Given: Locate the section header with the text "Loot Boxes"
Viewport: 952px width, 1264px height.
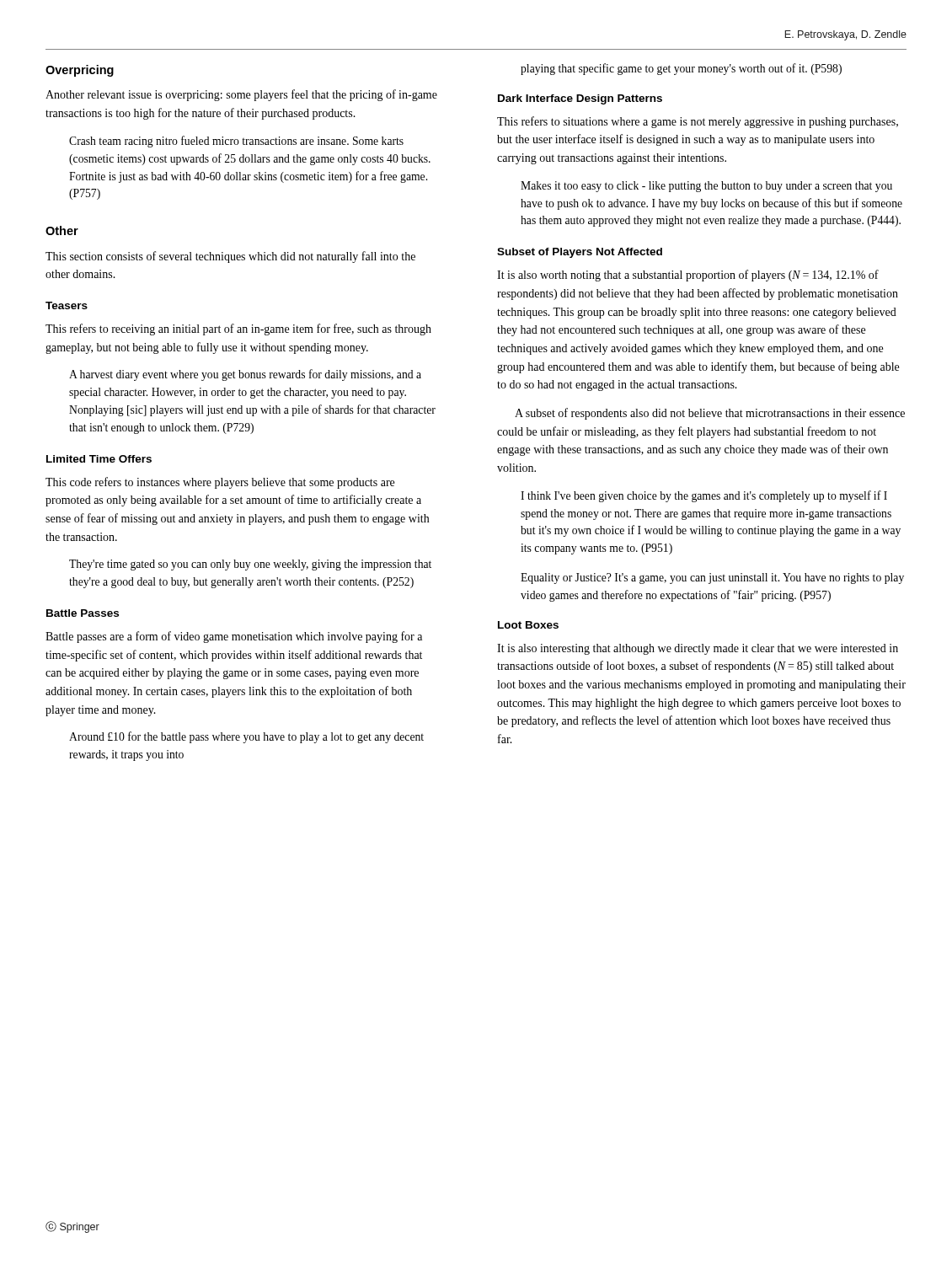Looking at the screenshot, I should pos(528,625).
